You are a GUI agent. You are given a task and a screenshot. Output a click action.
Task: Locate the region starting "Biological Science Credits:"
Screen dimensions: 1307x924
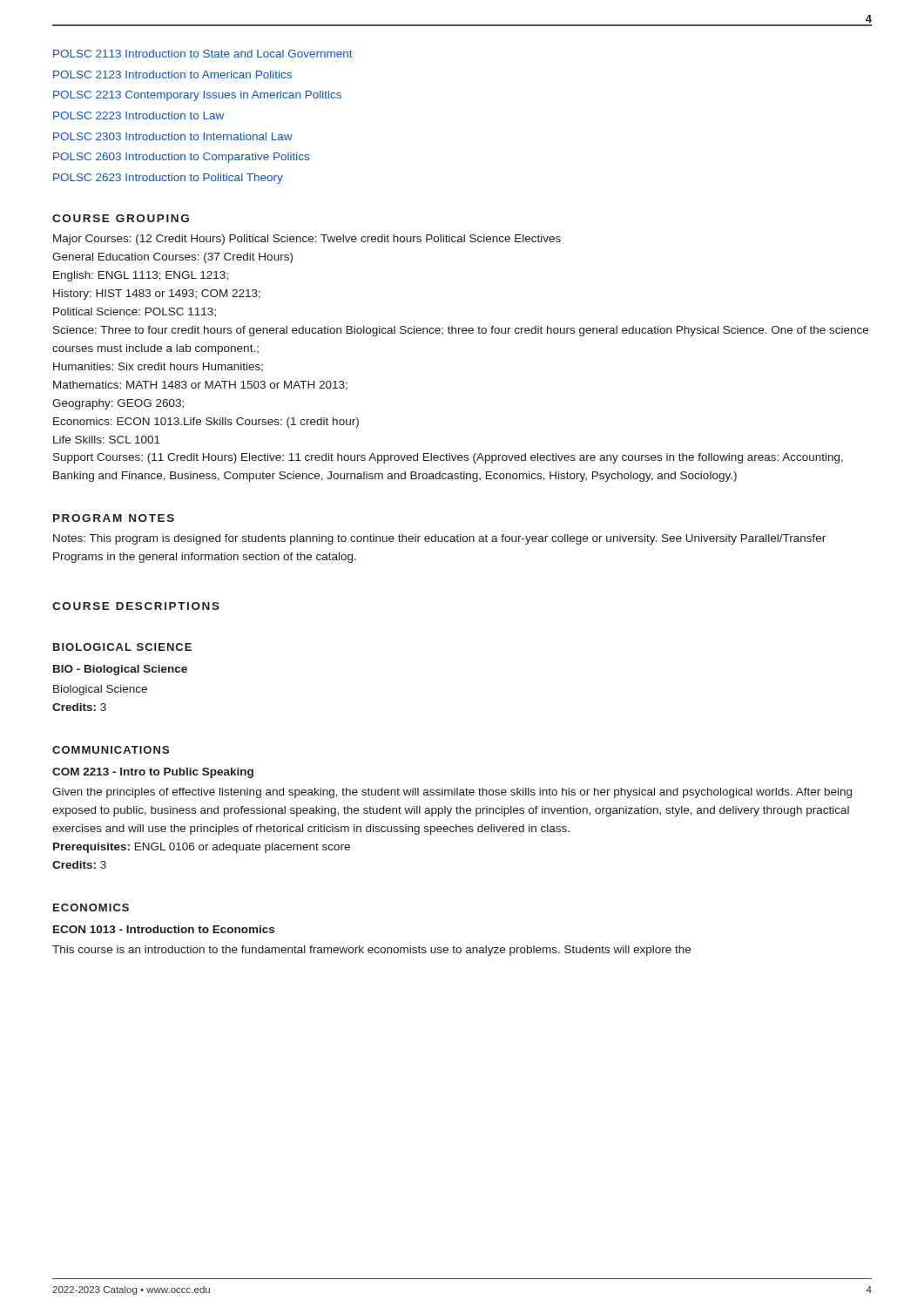(100, 698)
